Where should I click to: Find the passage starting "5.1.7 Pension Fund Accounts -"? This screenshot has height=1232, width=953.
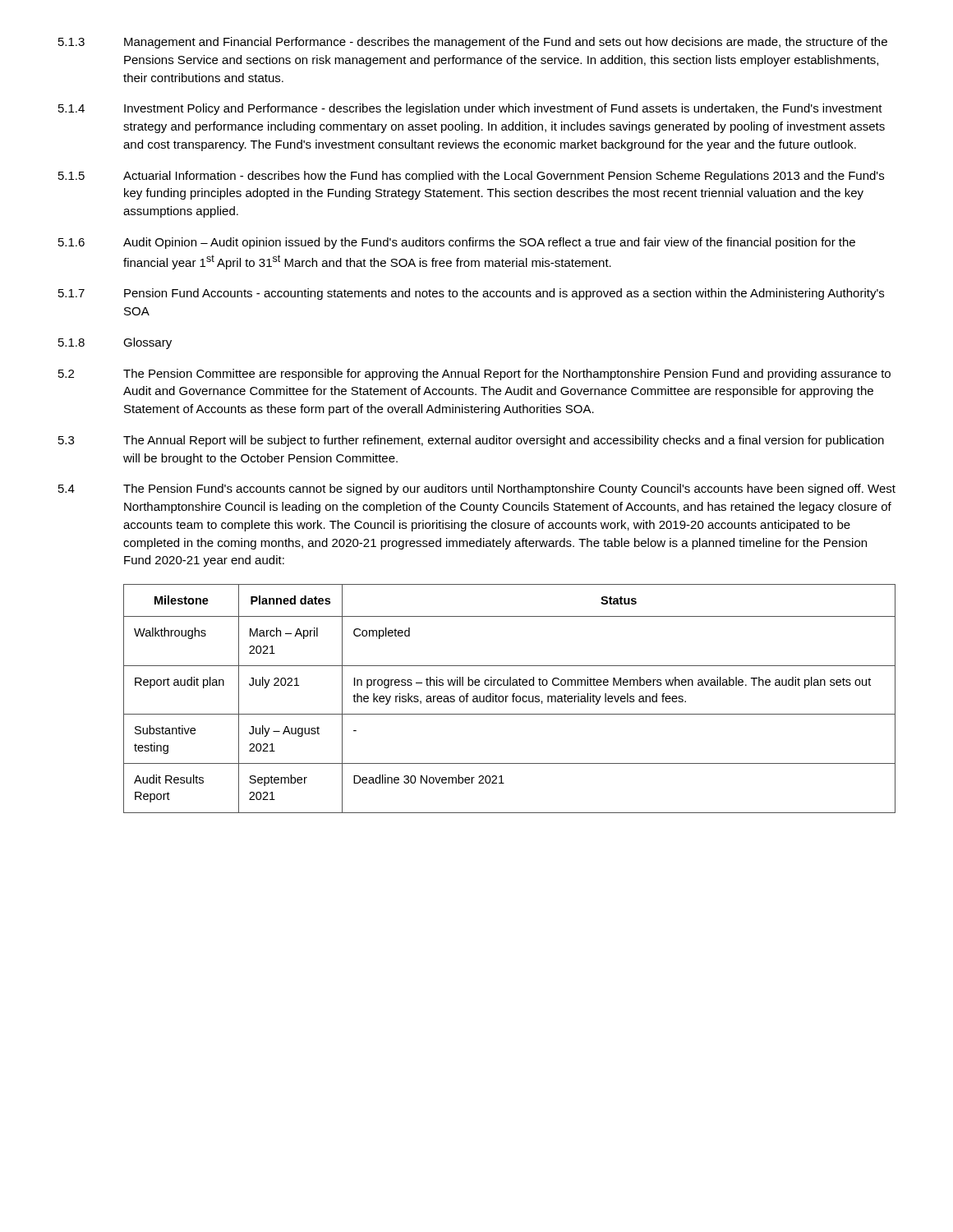[476, 302]
